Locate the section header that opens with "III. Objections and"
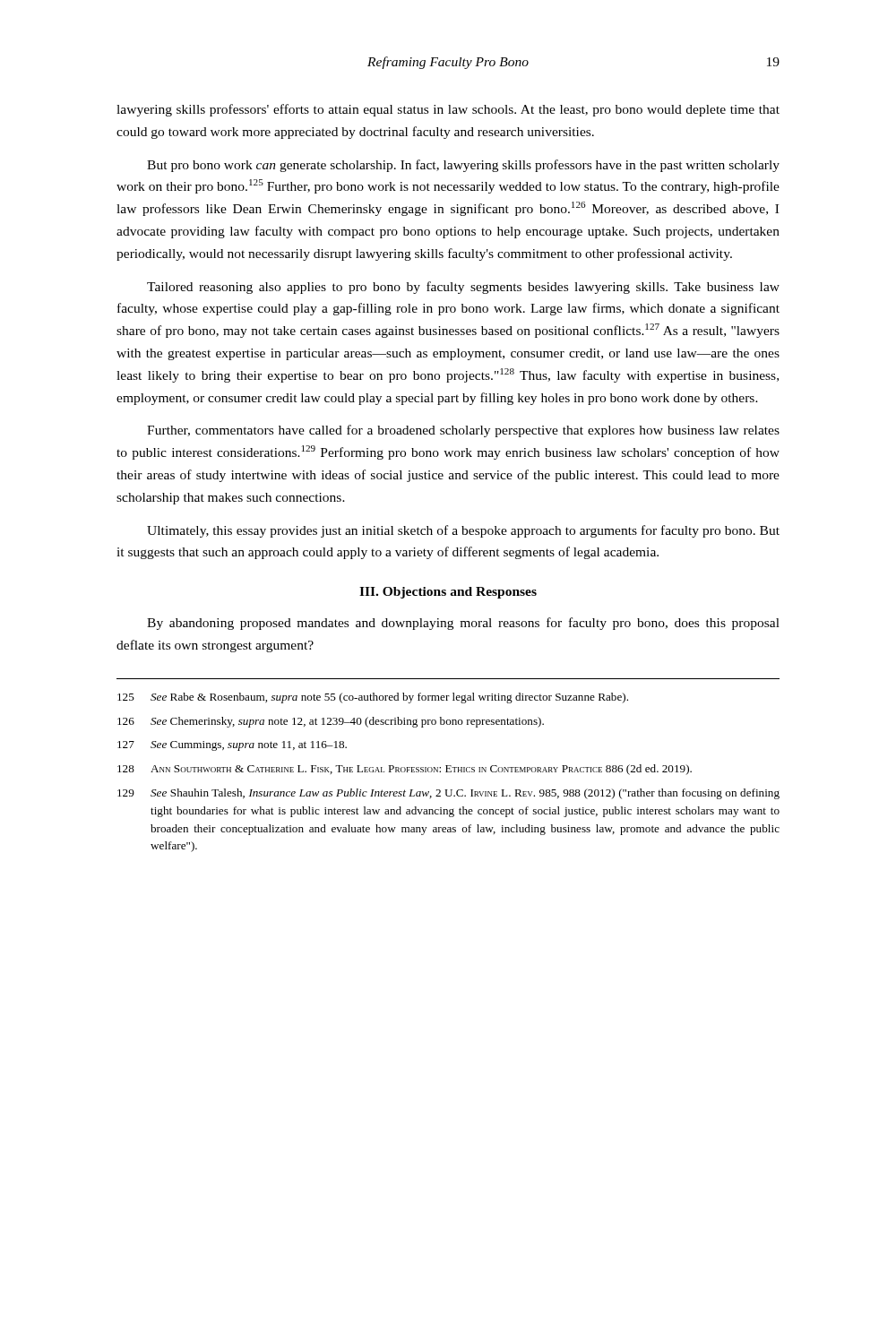 [x=448, y=591]
